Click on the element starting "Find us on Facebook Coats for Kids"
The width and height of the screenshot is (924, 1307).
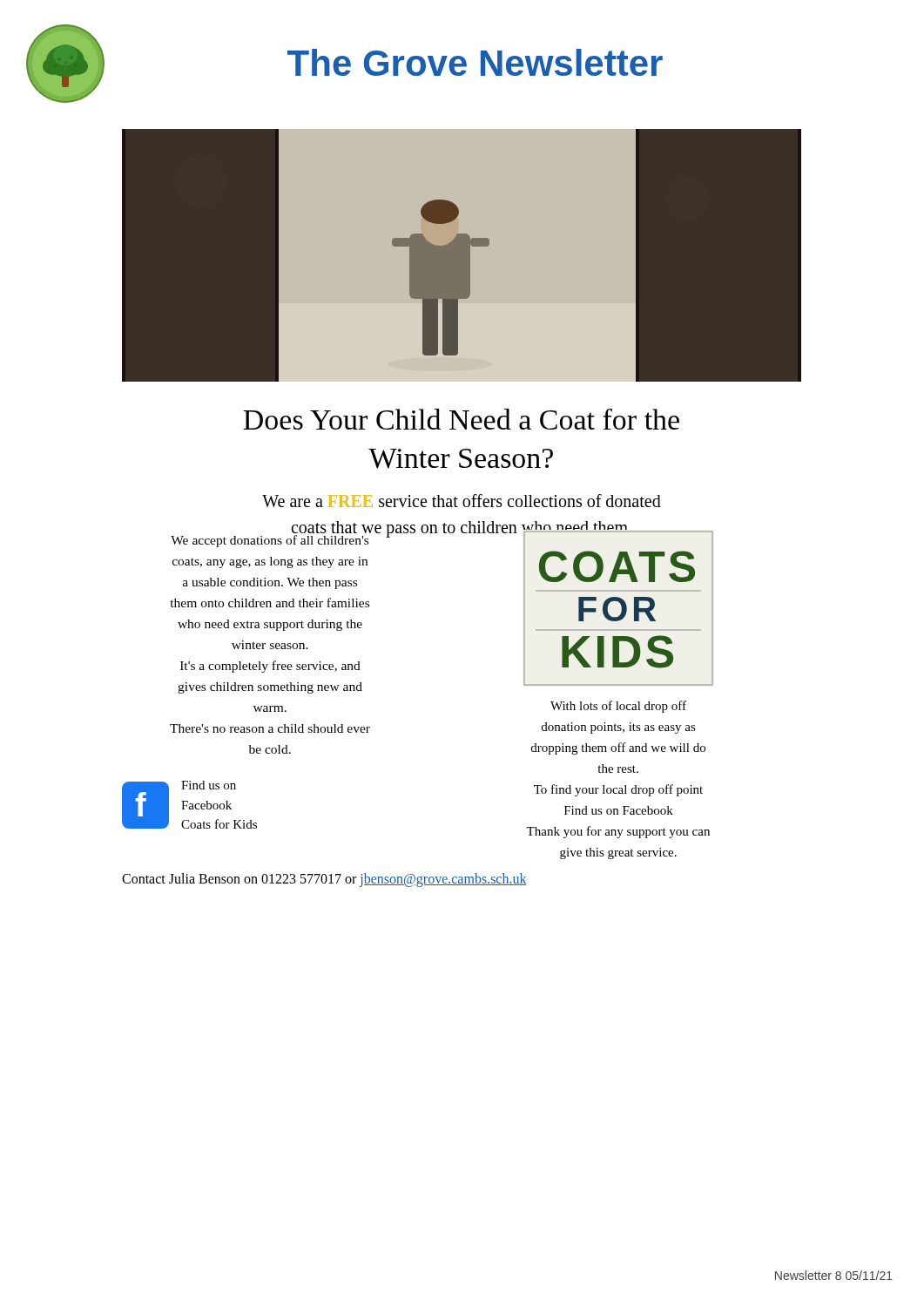219,805
